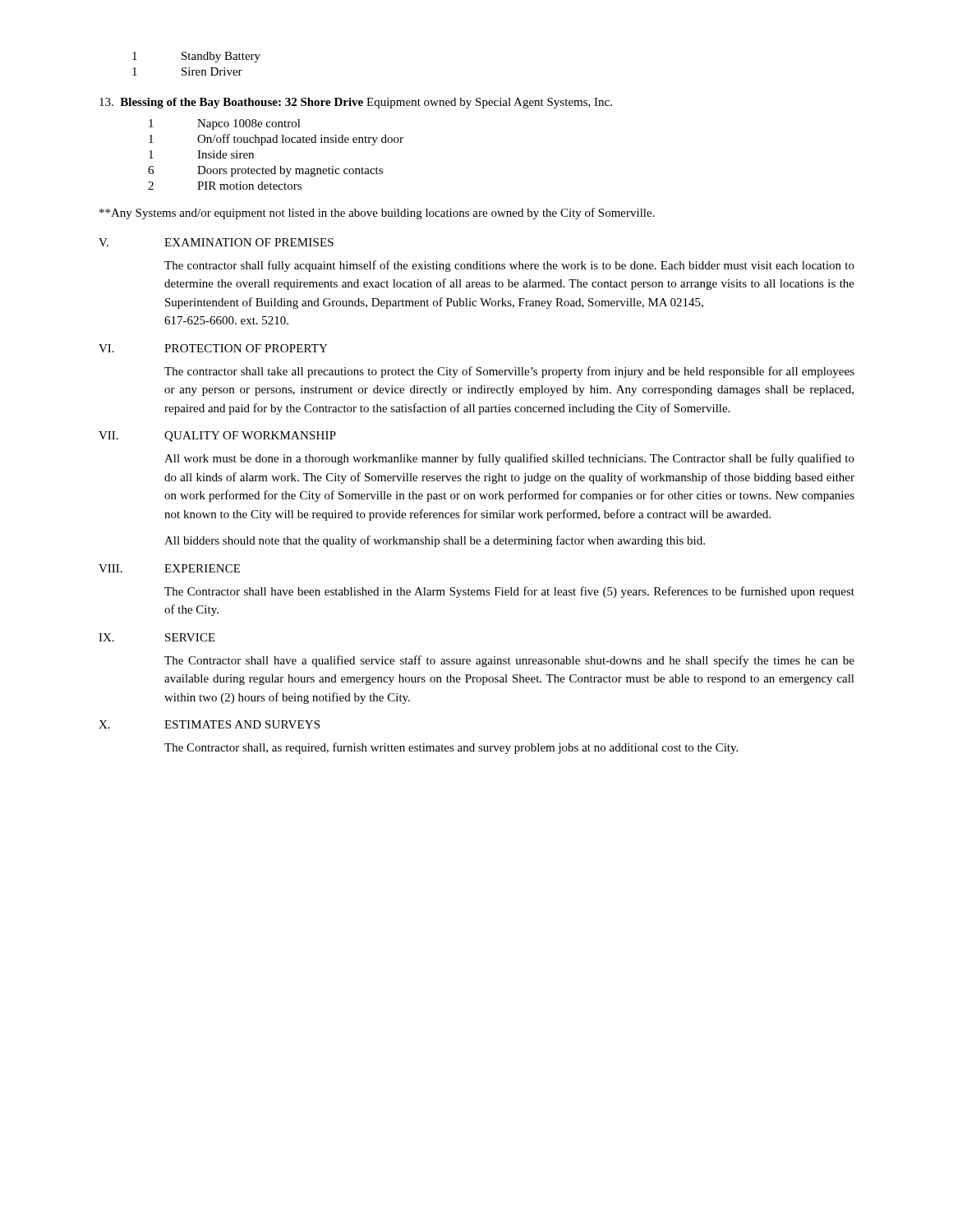Select the list item containing "1 Standby Battery"
Screen dimensions: 1232x953
coord(196,57)
